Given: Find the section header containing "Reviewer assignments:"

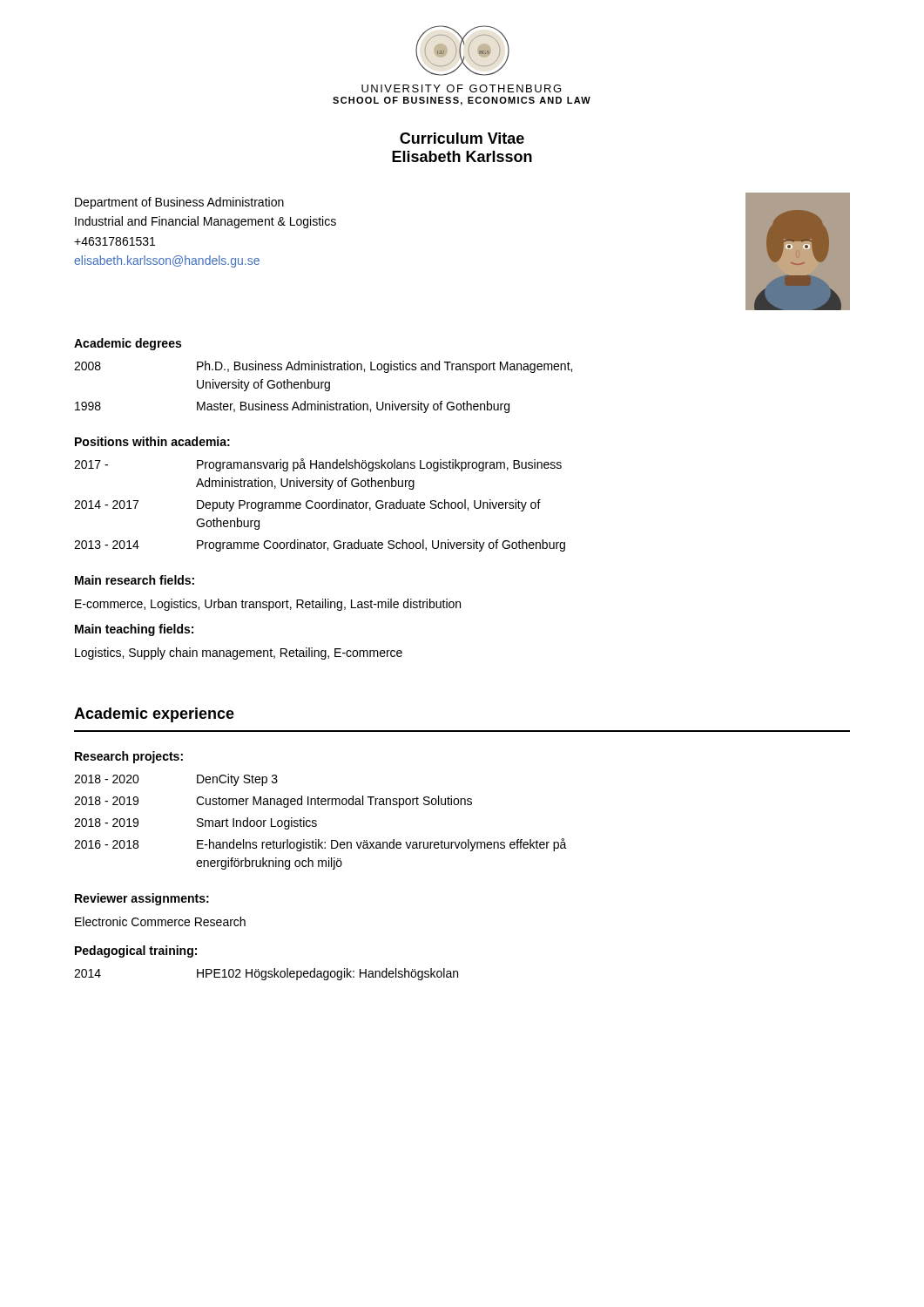Looking at the screenshot, I should tap(142, 898).
